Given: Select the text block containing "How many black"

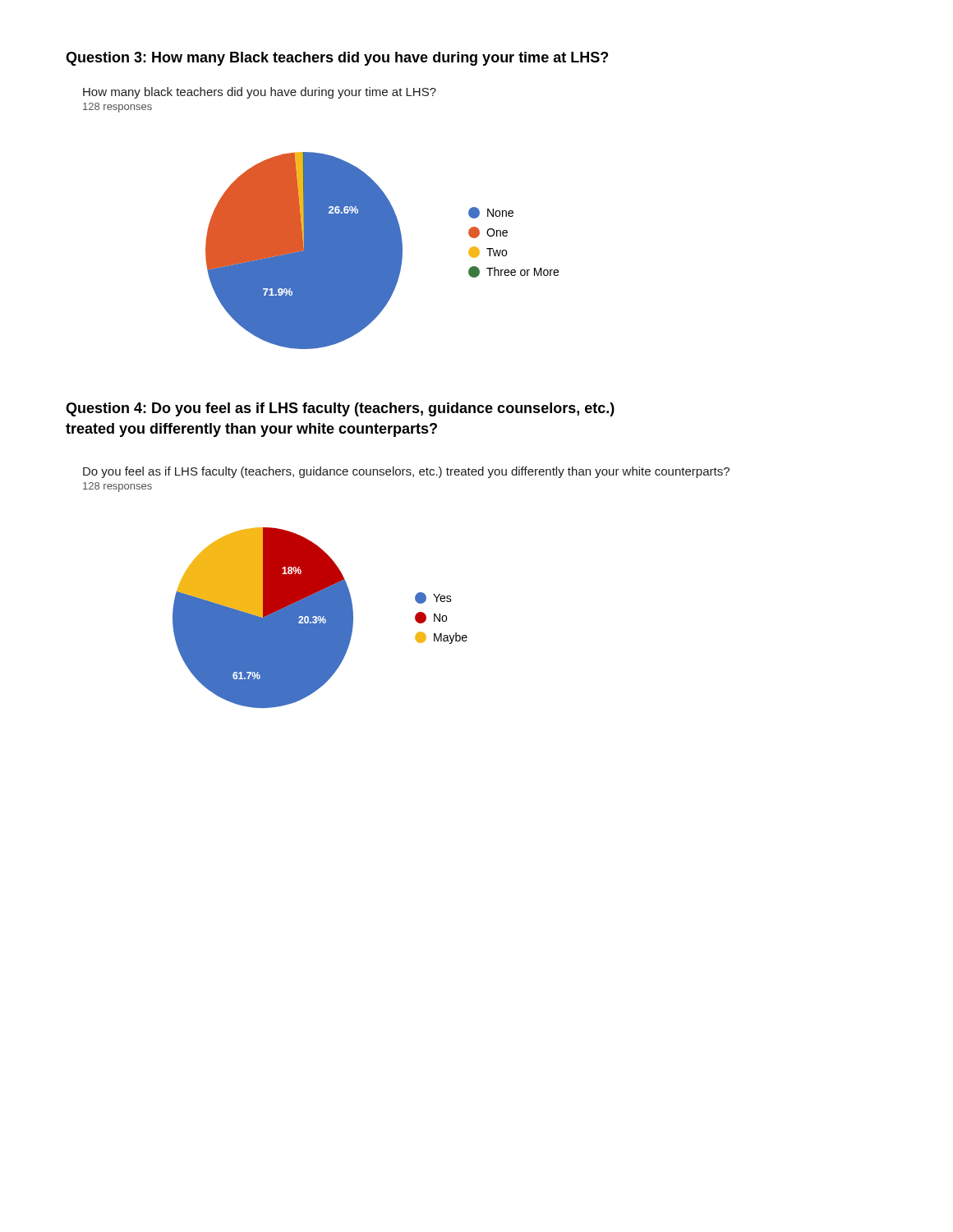Looking at the screenshot, I should (x=260, y=93).
